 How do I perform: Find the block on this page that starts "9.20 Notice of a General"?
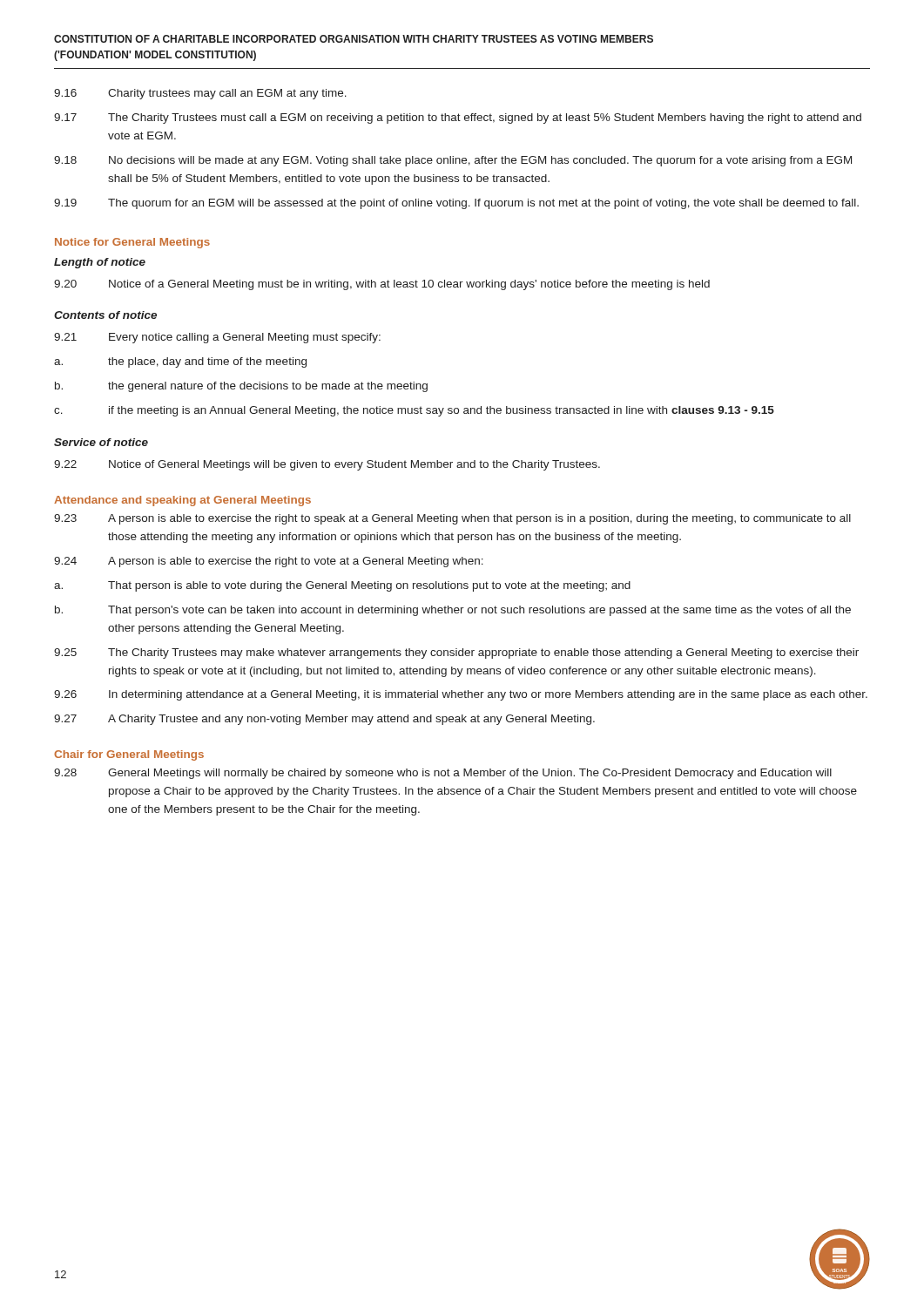click(x=462, y=284)
